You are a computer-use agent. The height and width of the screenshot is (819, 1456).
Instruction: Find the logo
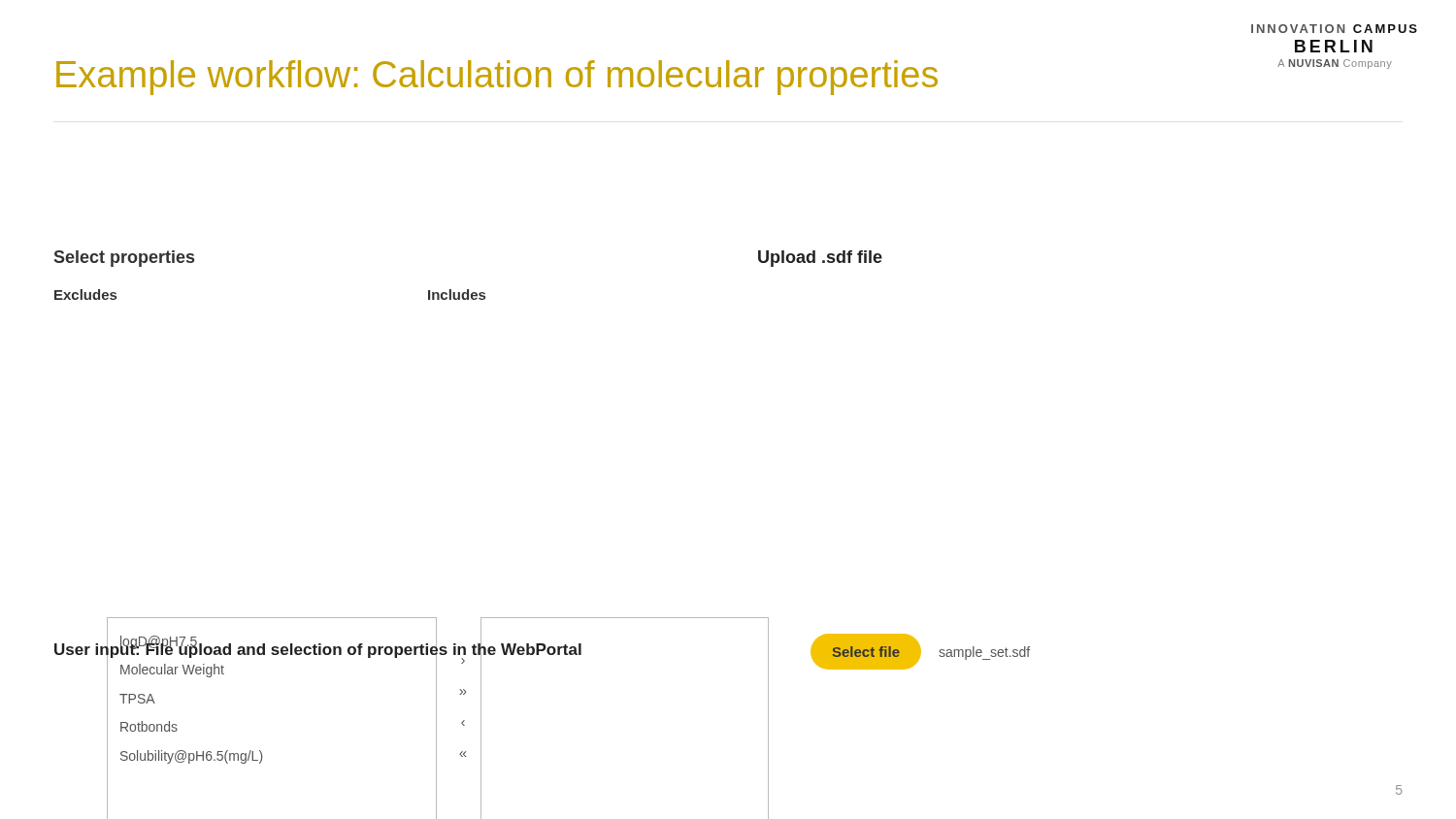pyautogui.click(x=1335, y=46)
